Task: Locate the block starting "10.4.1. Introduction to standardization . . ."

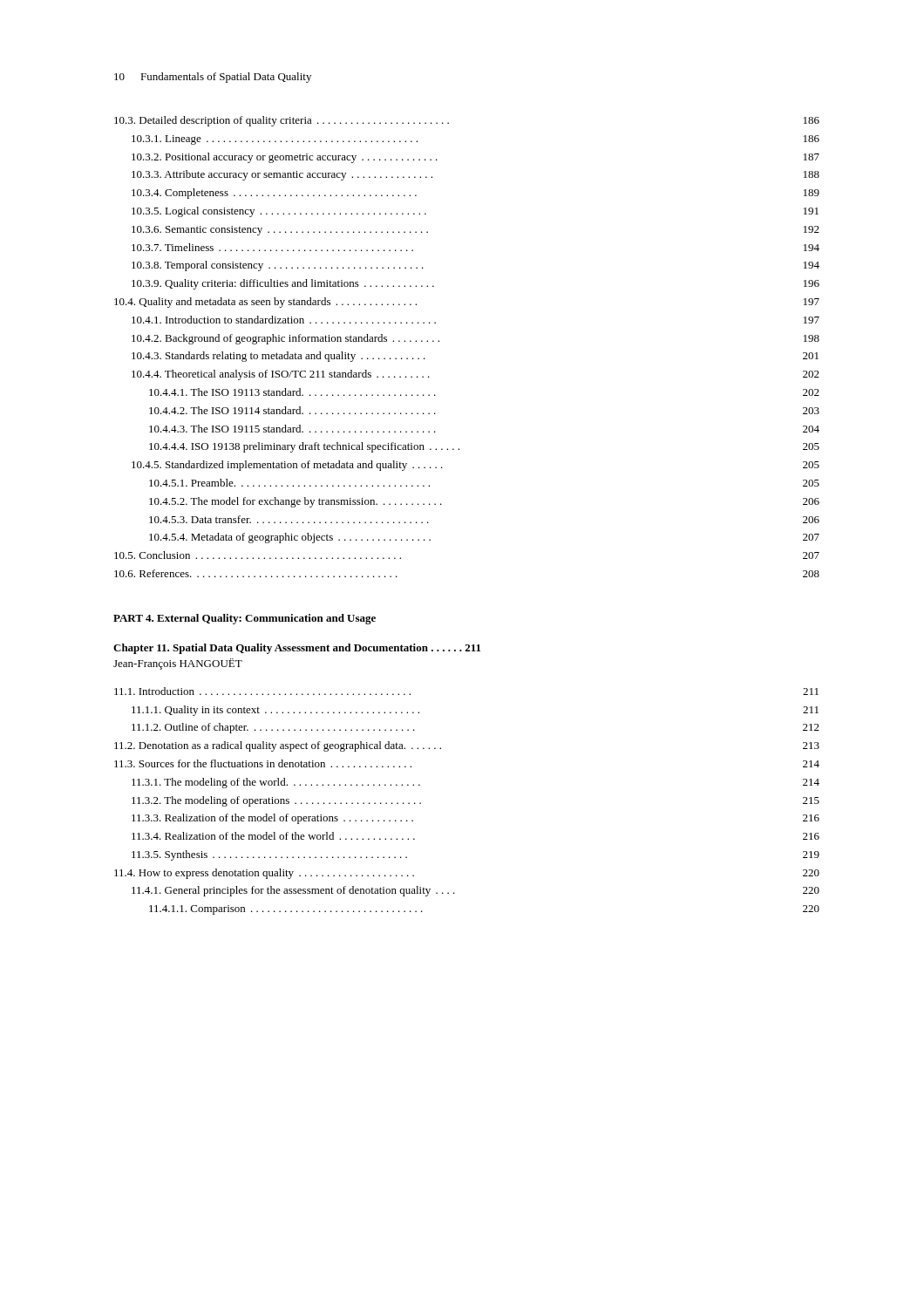Action: (217, 319)
